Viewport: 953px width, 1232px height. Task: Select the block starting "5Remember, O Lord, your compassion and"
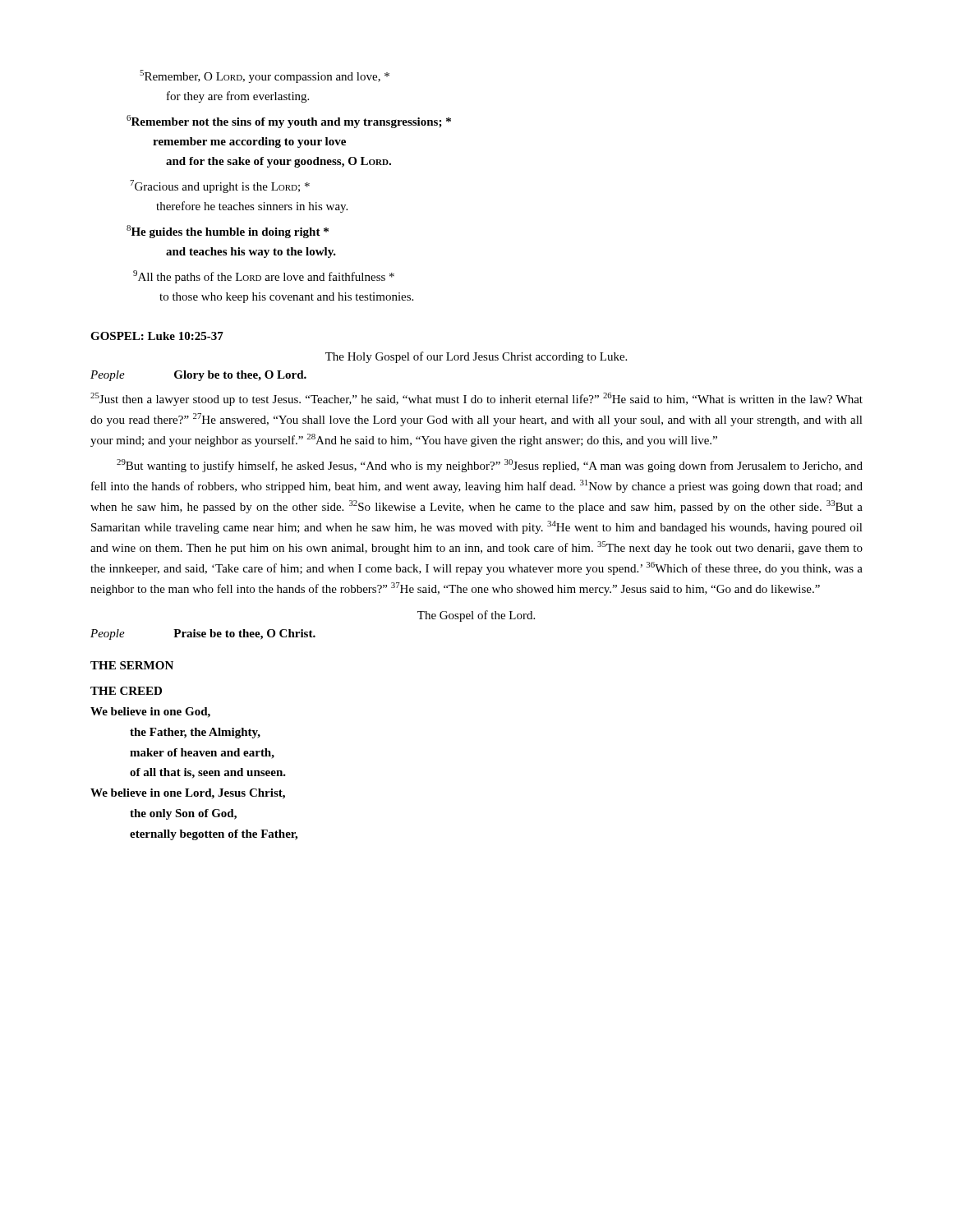tap(265, 76)
